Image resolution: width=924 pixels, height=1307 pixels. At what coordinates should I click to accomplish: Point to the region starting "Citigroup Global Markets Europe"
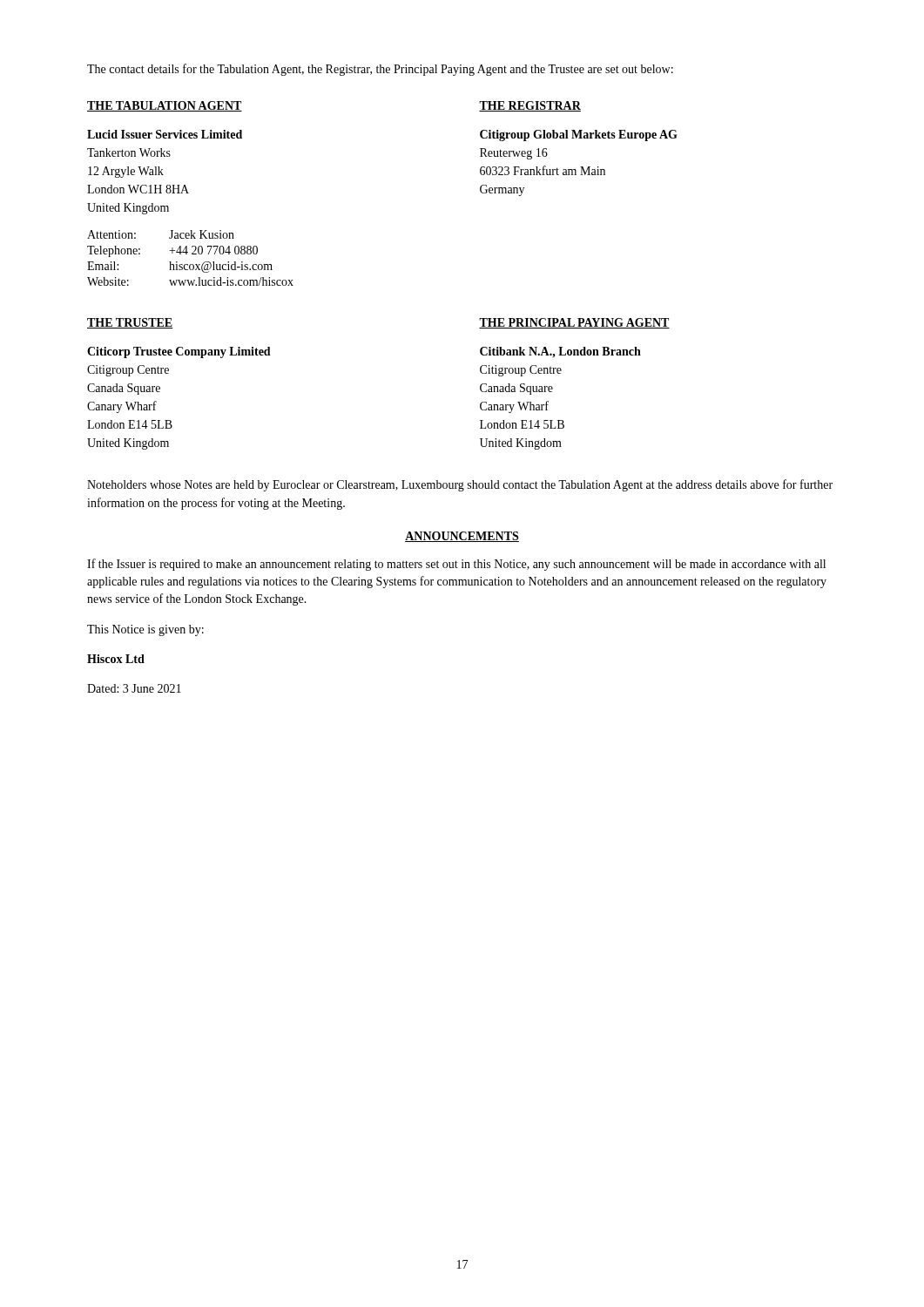579,135
